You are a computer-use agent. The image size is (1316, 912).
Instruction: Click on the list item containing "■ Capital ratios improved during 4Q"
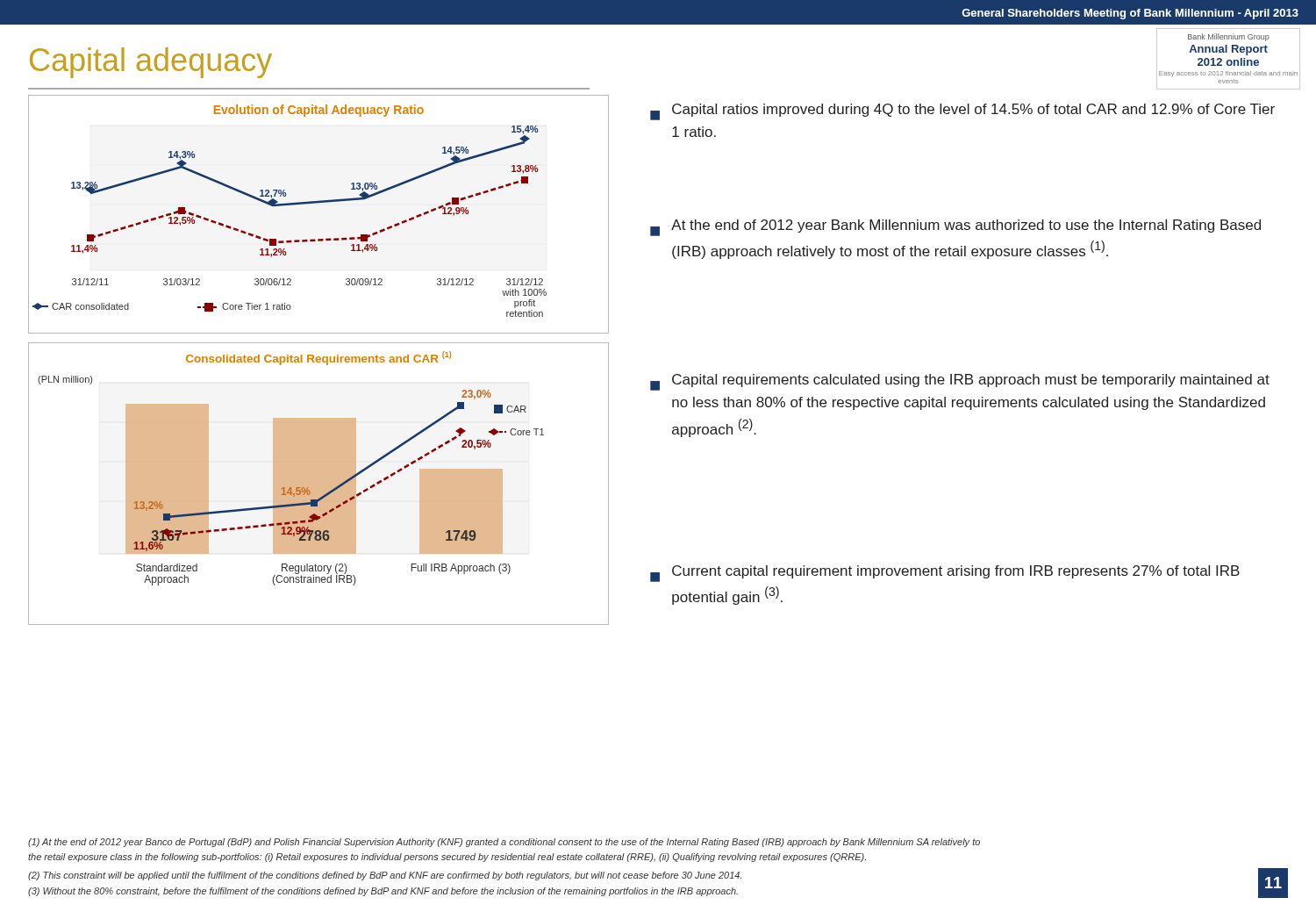pos(964,121)
